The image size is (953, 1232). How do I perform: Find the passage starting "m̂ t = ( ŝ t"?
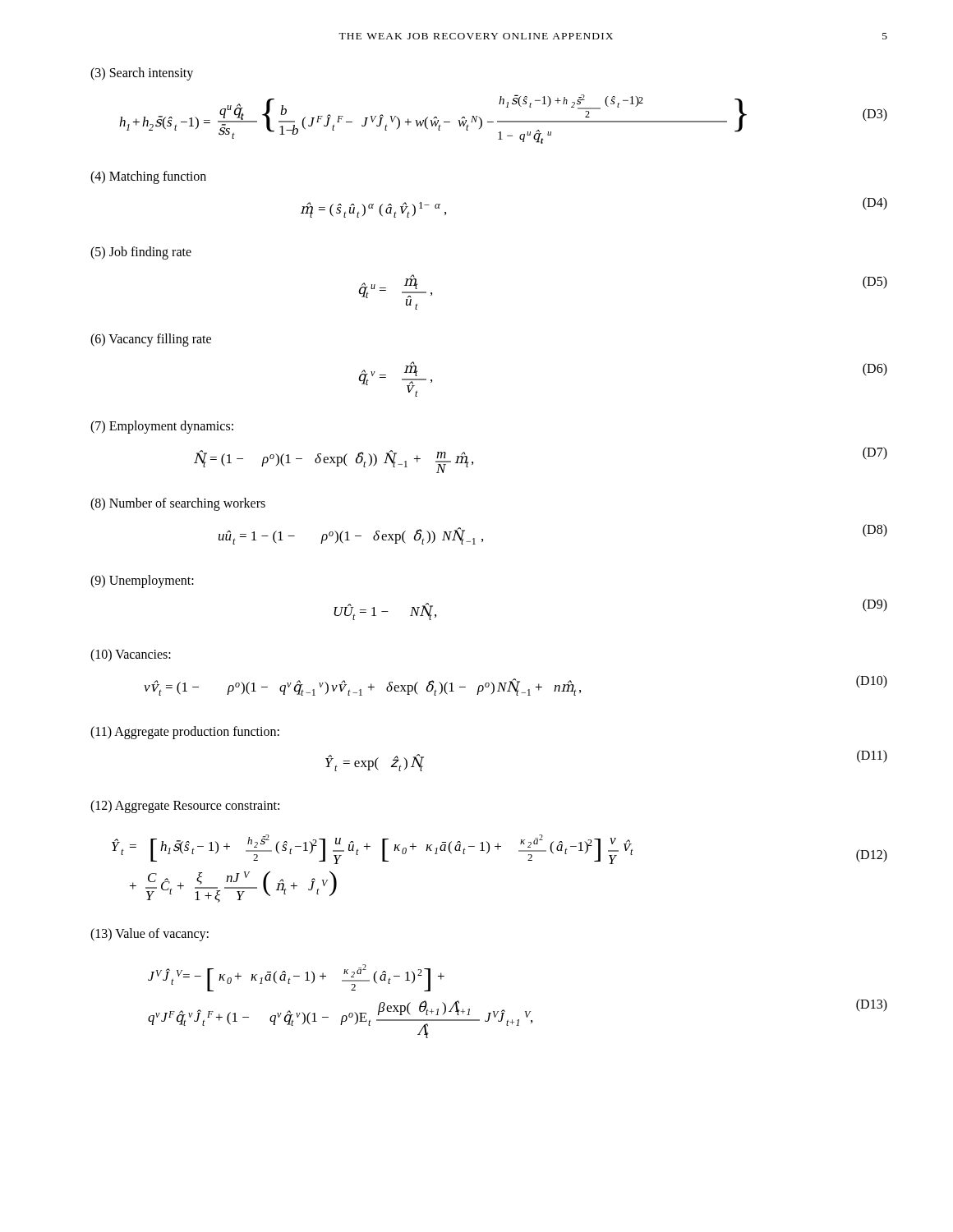tap(381, 207)
